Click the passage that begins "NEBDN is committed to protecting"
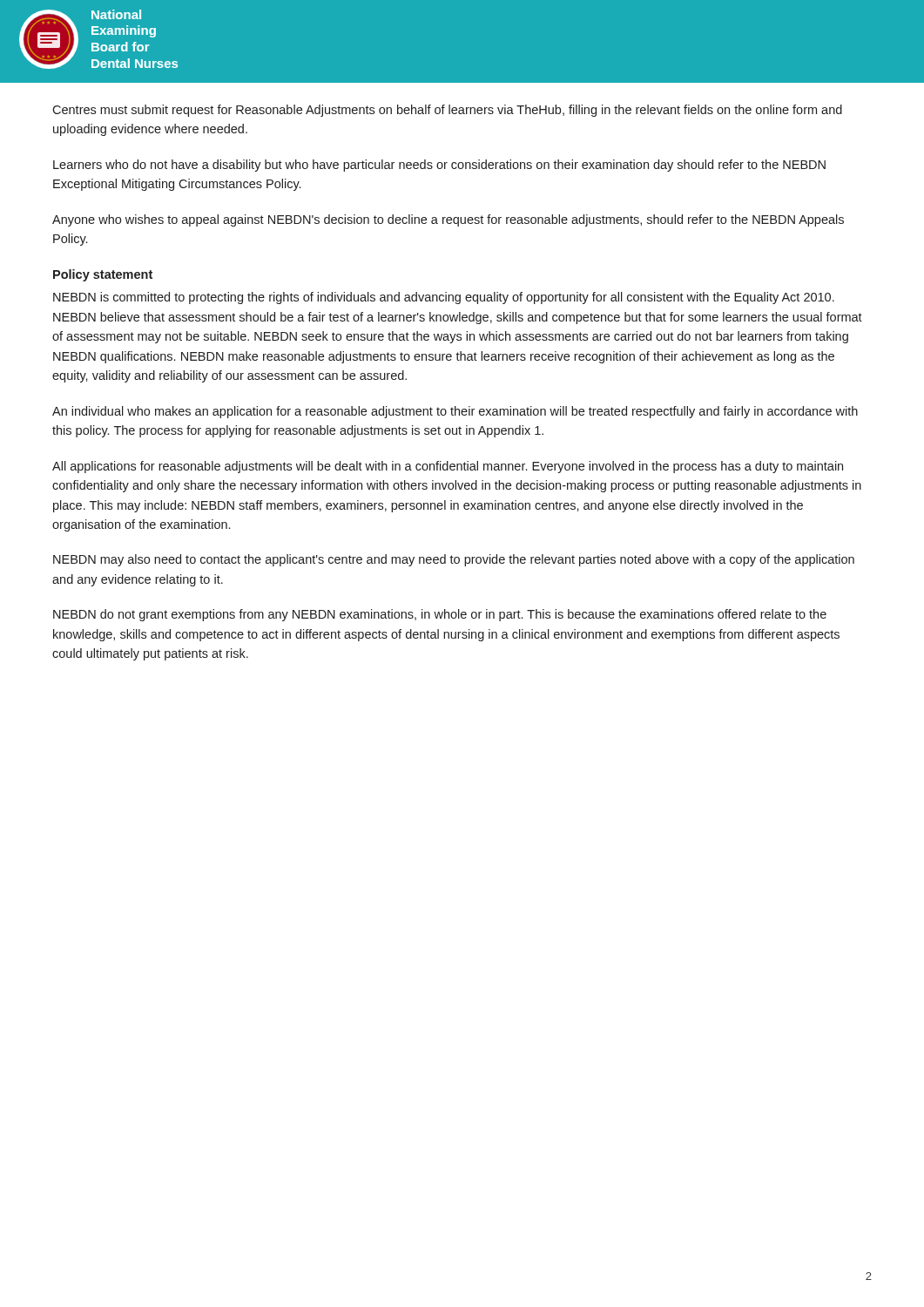 [457, 337]
